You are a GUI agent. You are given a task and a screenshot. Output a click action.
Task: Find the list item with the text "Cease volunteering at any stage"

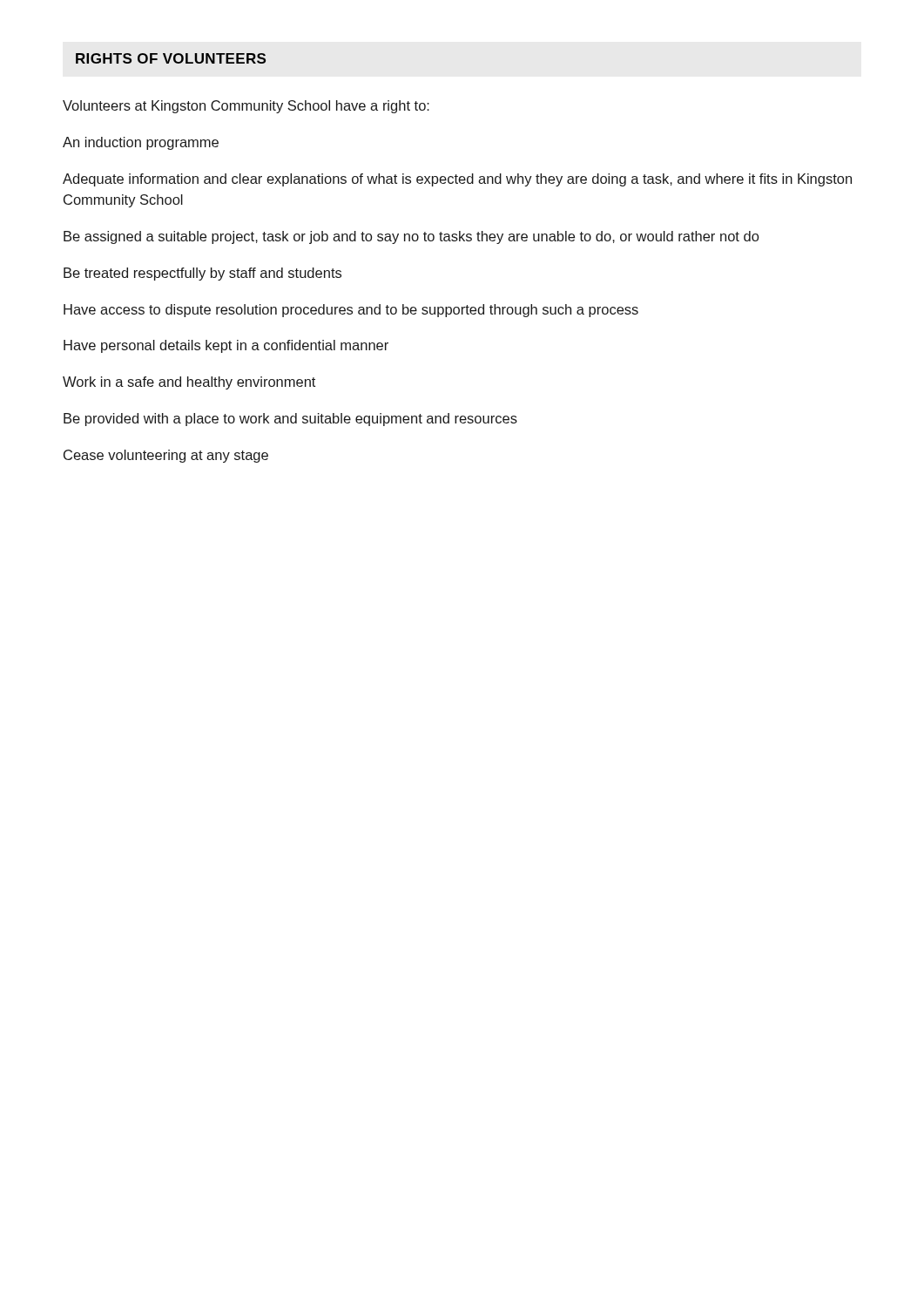166,455
